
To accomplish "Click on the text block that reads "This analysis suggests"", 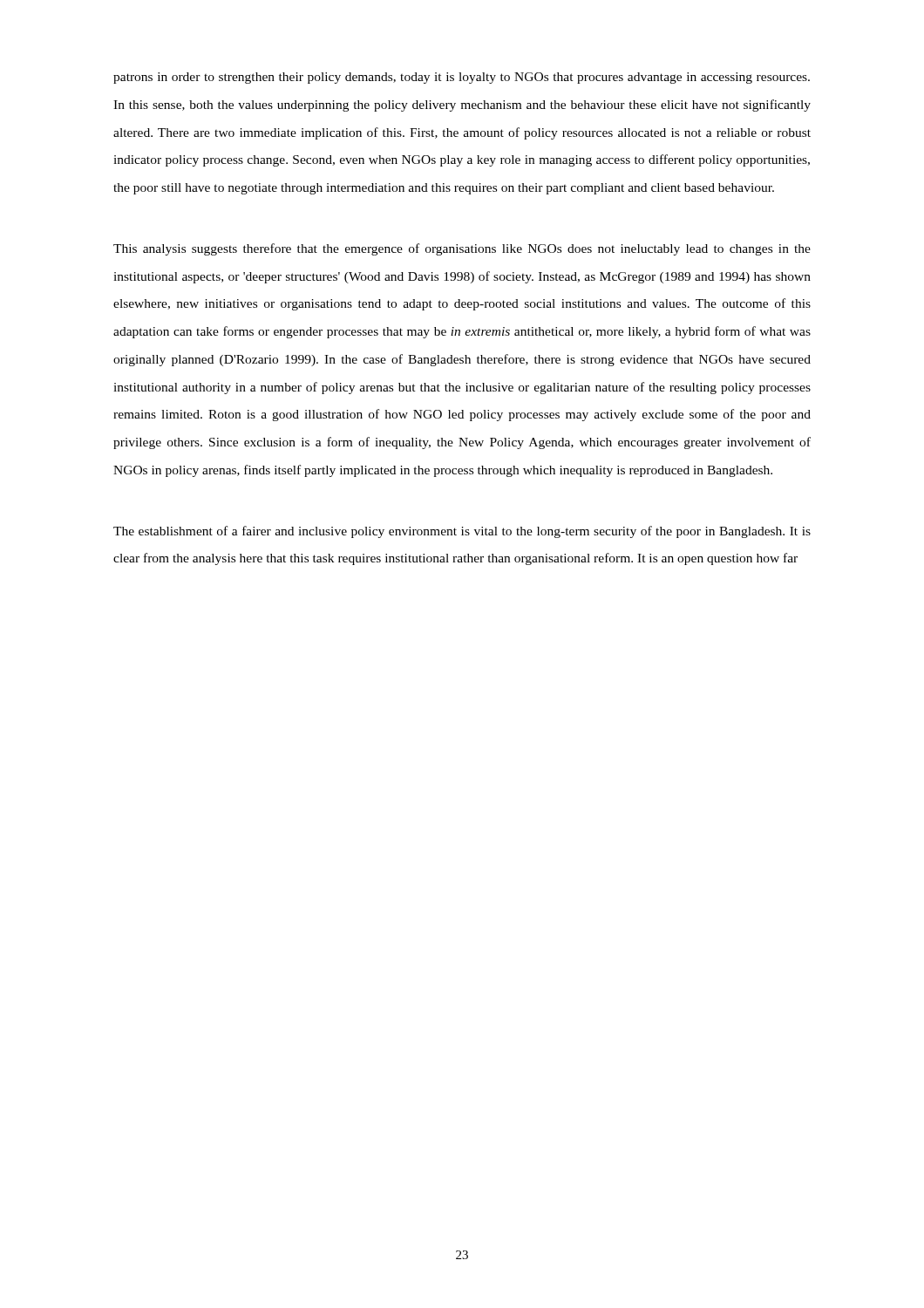I will [462, 359].
